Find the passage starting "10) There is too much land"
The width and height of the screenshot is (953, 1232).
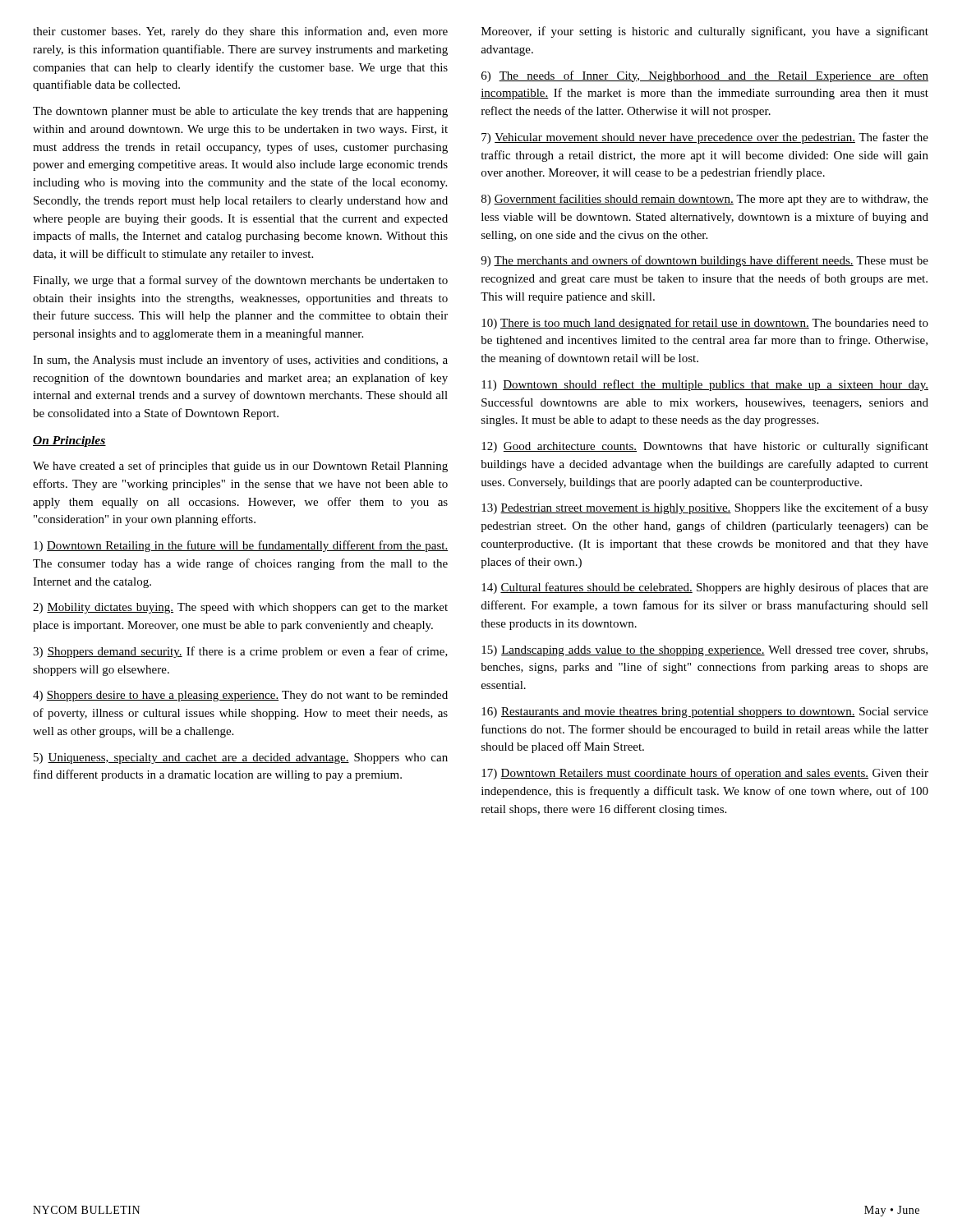(x=705, y=341)
